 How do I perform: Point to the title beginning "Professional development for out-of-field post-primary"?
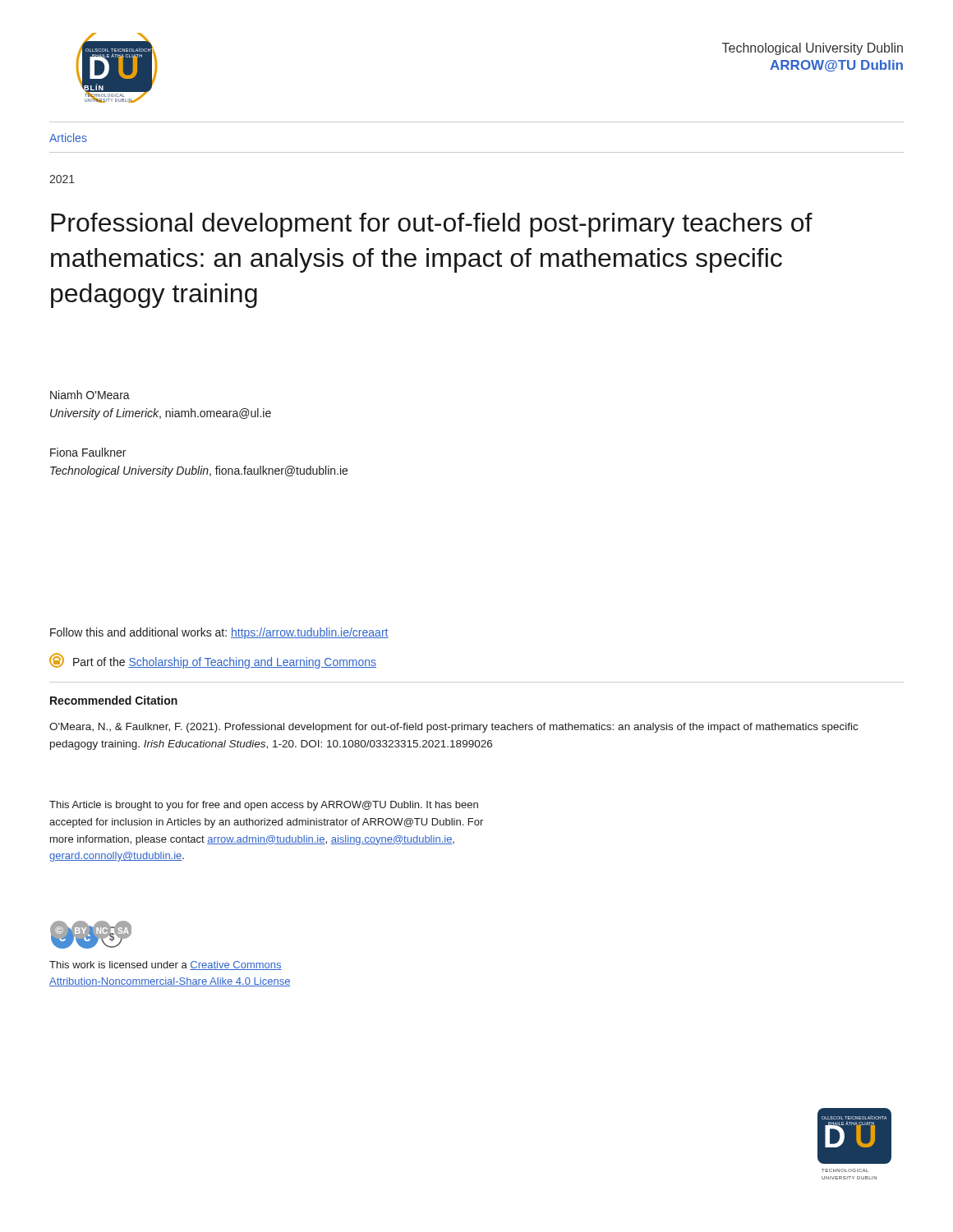[431, 258]
